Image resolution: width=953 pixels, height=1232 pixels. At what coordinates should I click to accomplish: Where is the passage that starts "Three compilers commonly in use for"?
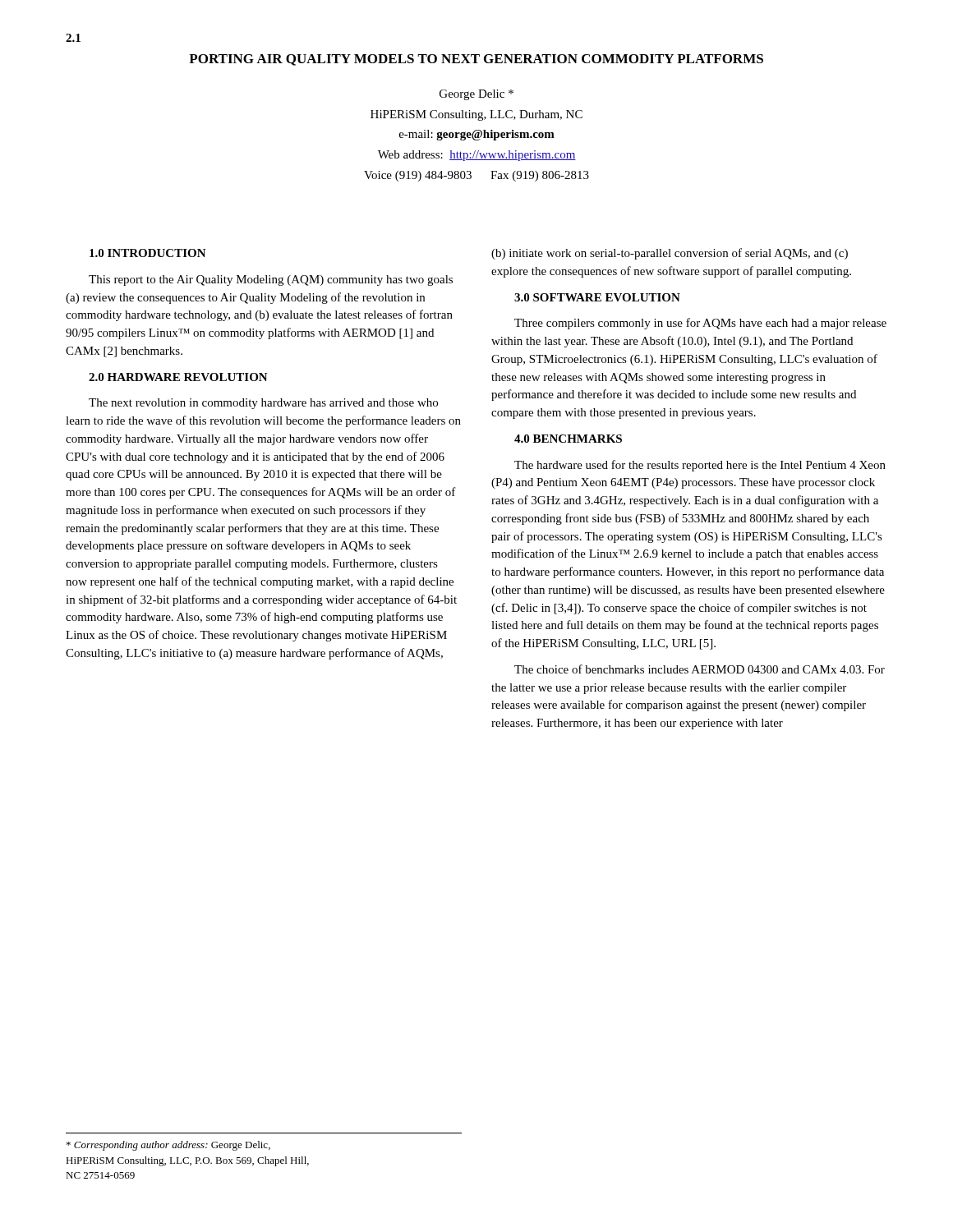pos(689,368)
